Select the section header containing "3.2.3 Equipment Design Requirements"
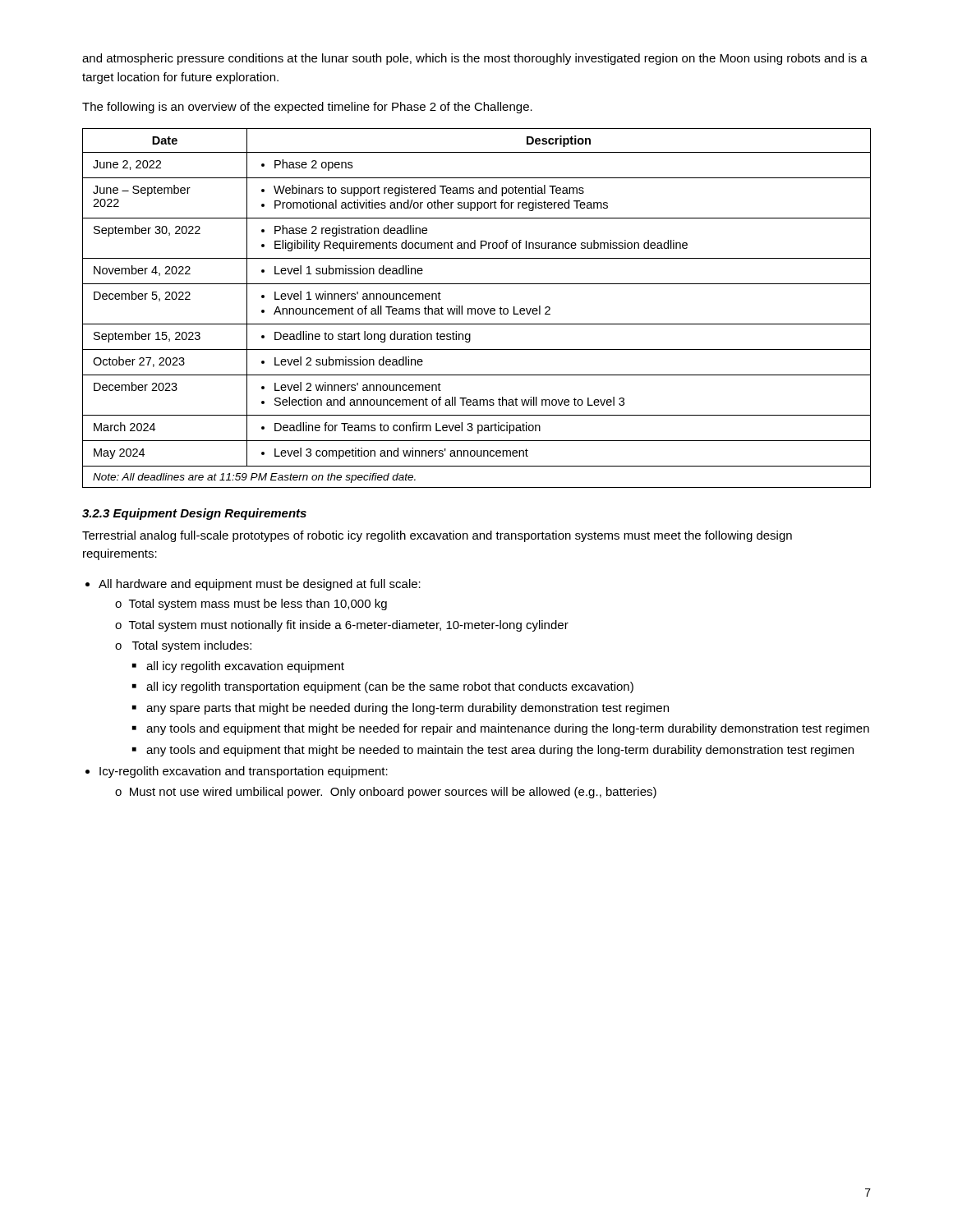The width and height of the screenshot is (953, 1232). click(x=194, y=513)
